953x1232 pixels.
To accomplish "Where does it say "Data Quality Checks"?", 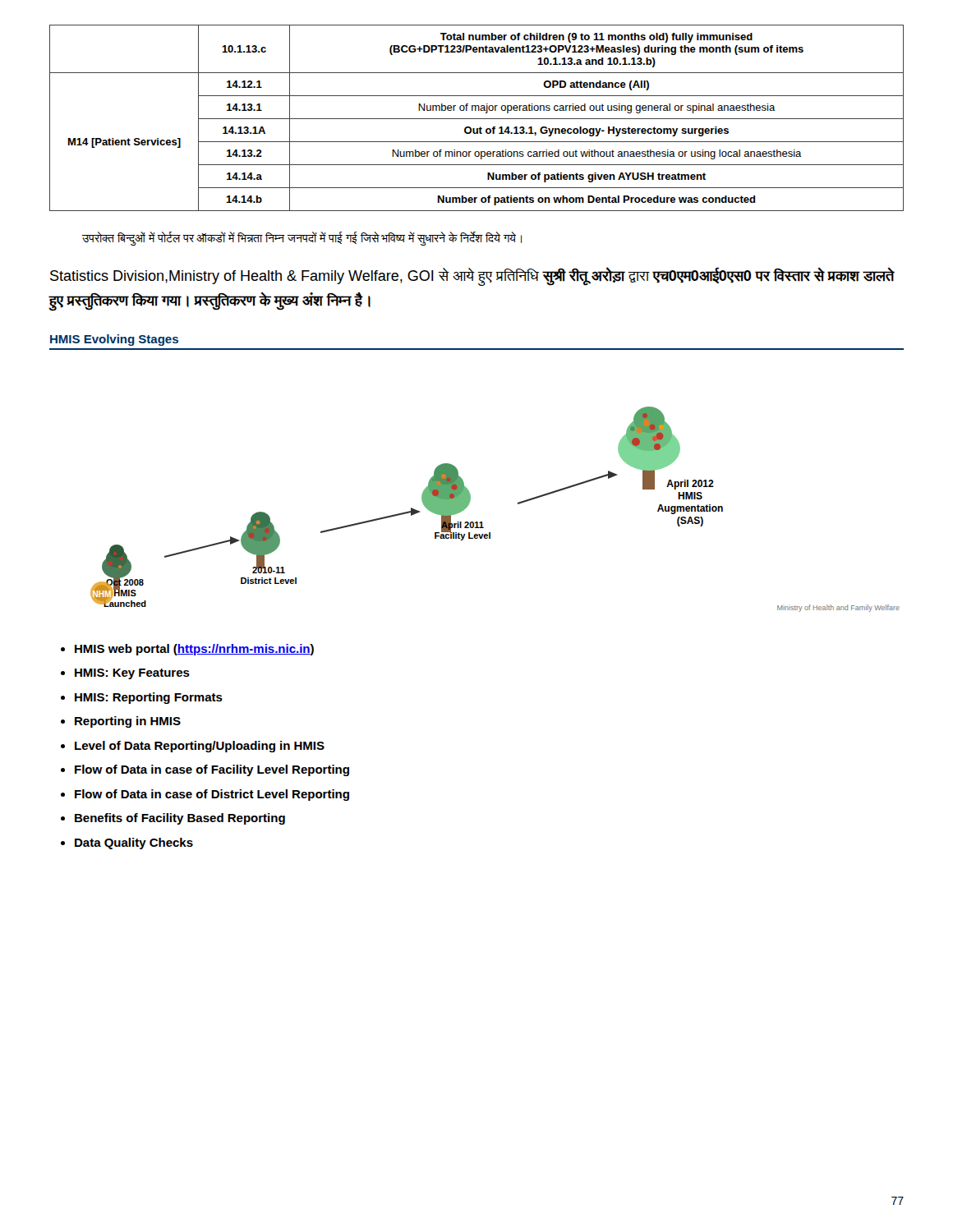I will (134, 842).
